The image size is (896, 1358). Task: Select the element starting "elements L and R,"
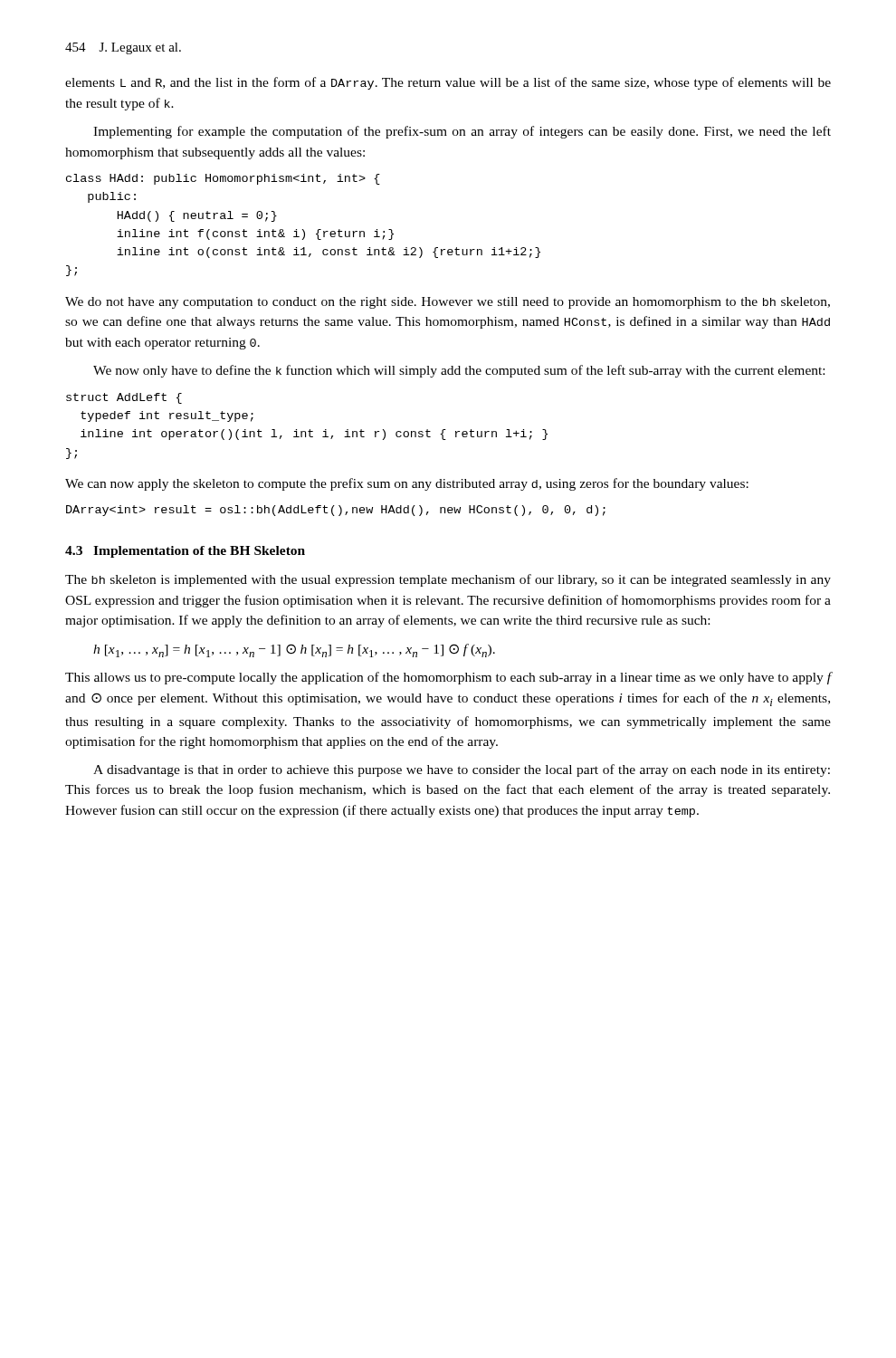[448, 83]
